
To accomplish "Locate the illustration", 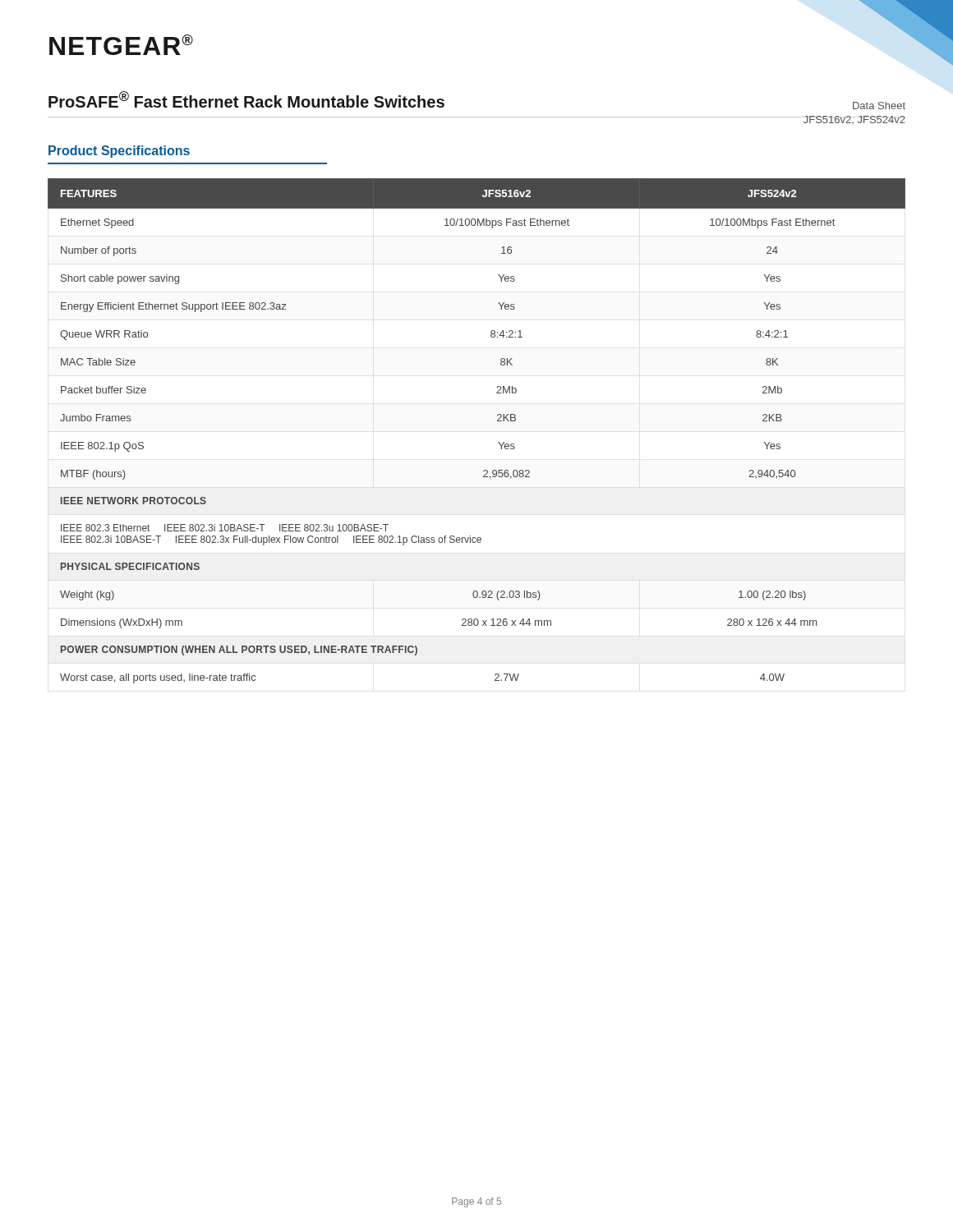I will (x=834, y=47).
